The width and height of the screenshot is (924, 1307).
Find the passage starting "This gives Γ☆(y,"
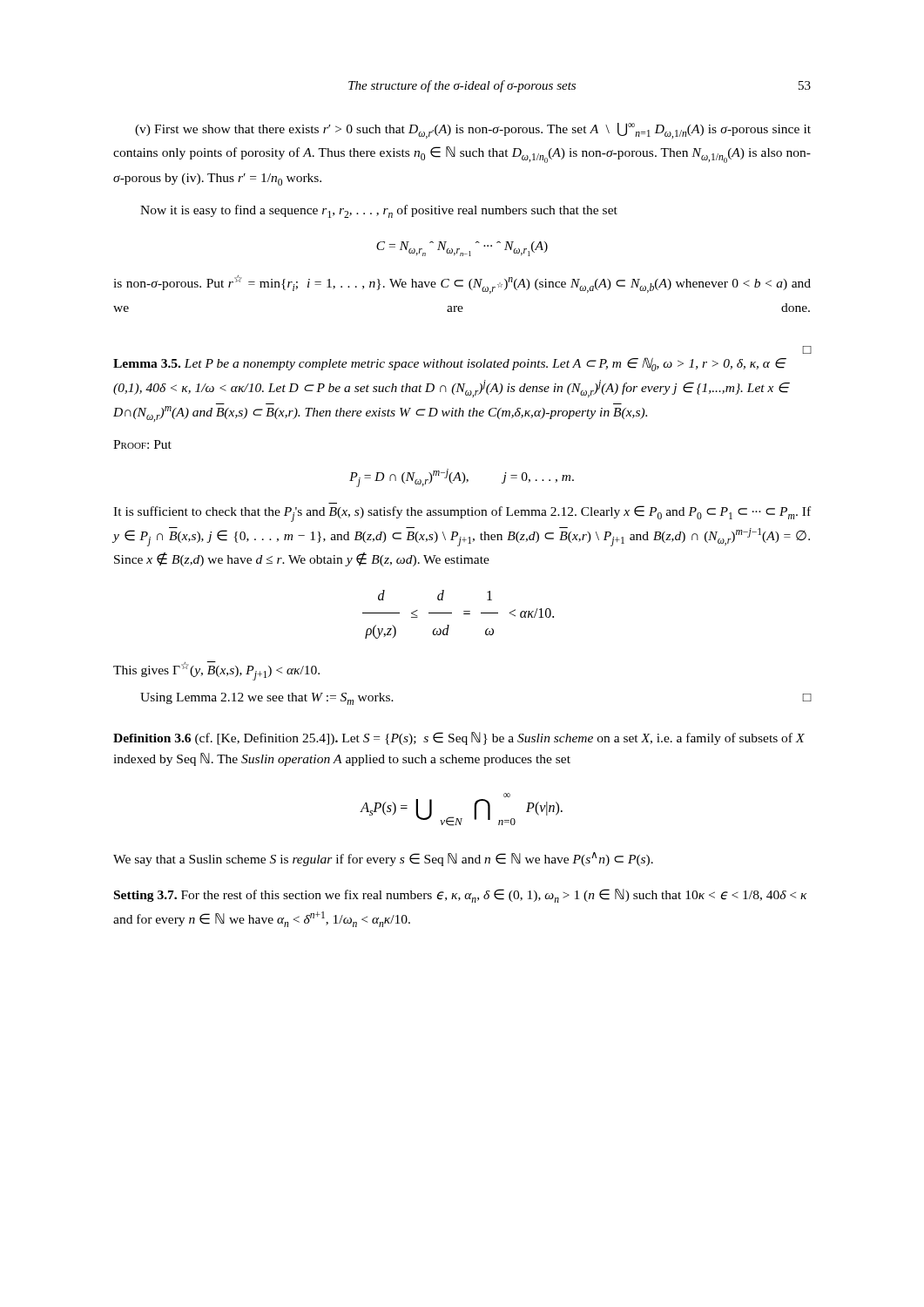coord(216,671)
